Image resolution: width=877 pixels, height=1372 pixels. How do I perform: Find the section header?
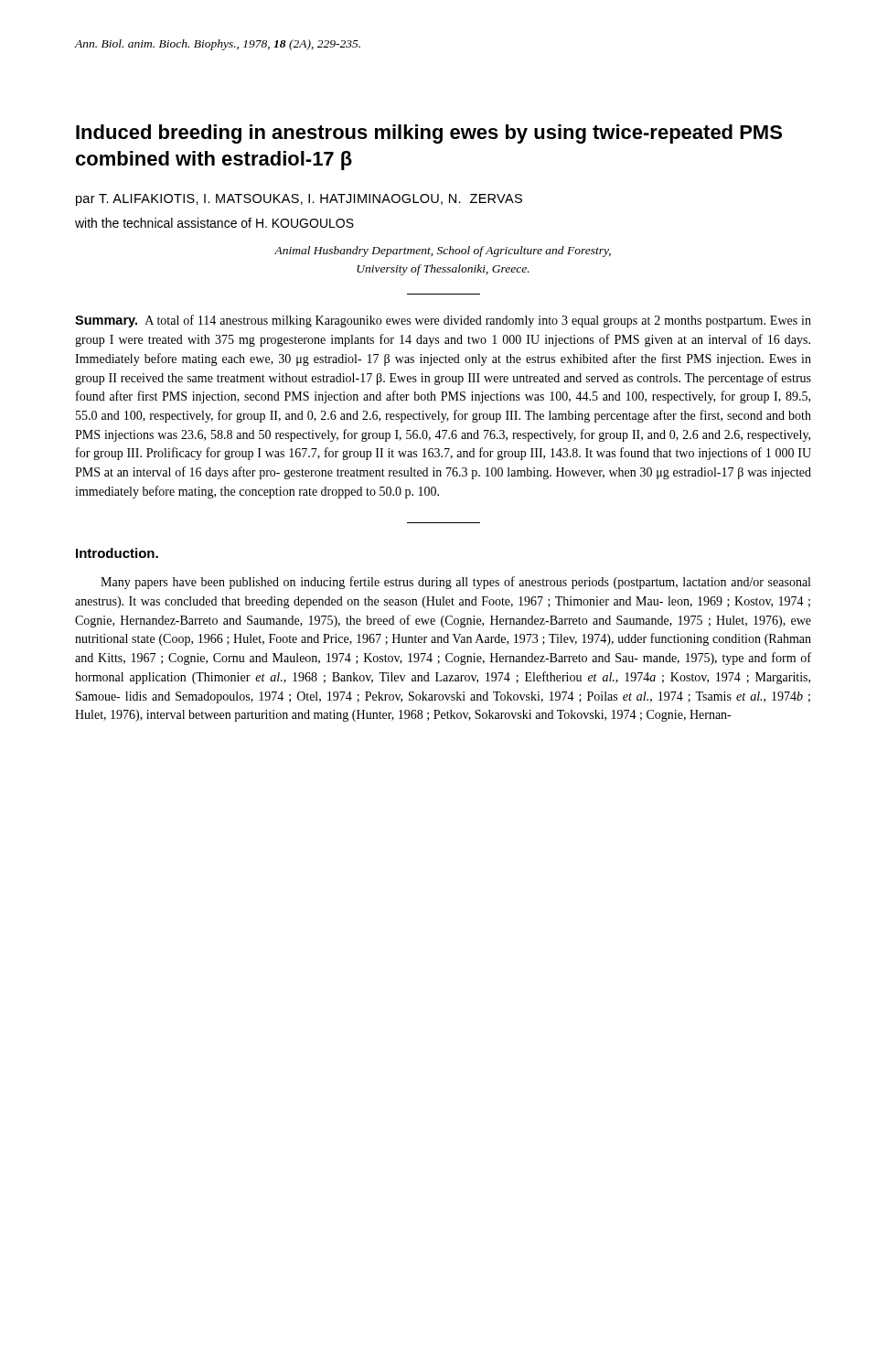117,553
